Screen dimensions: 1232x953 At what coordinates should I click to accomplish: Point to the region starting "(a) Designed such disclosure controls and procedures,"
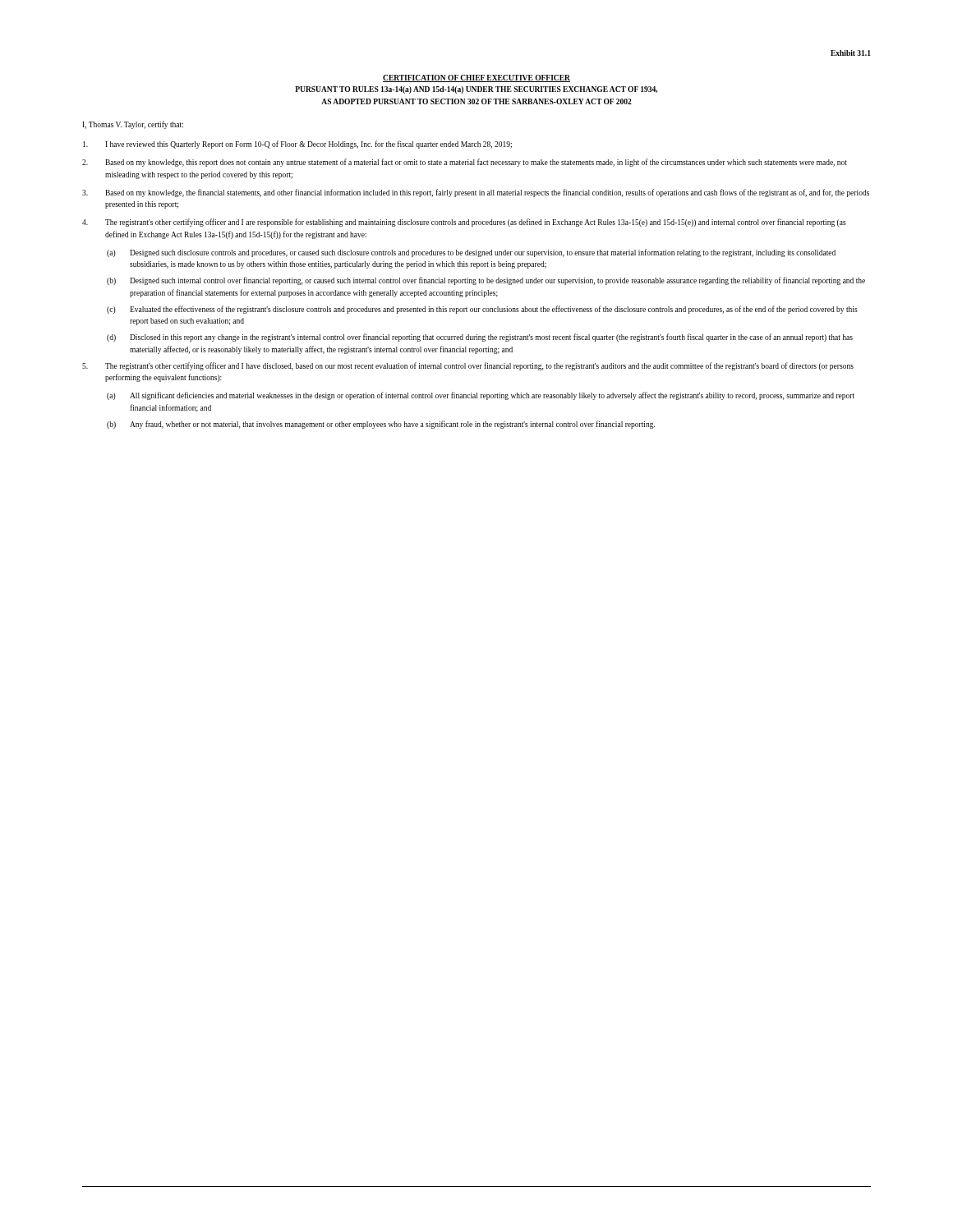pos(489,259)
